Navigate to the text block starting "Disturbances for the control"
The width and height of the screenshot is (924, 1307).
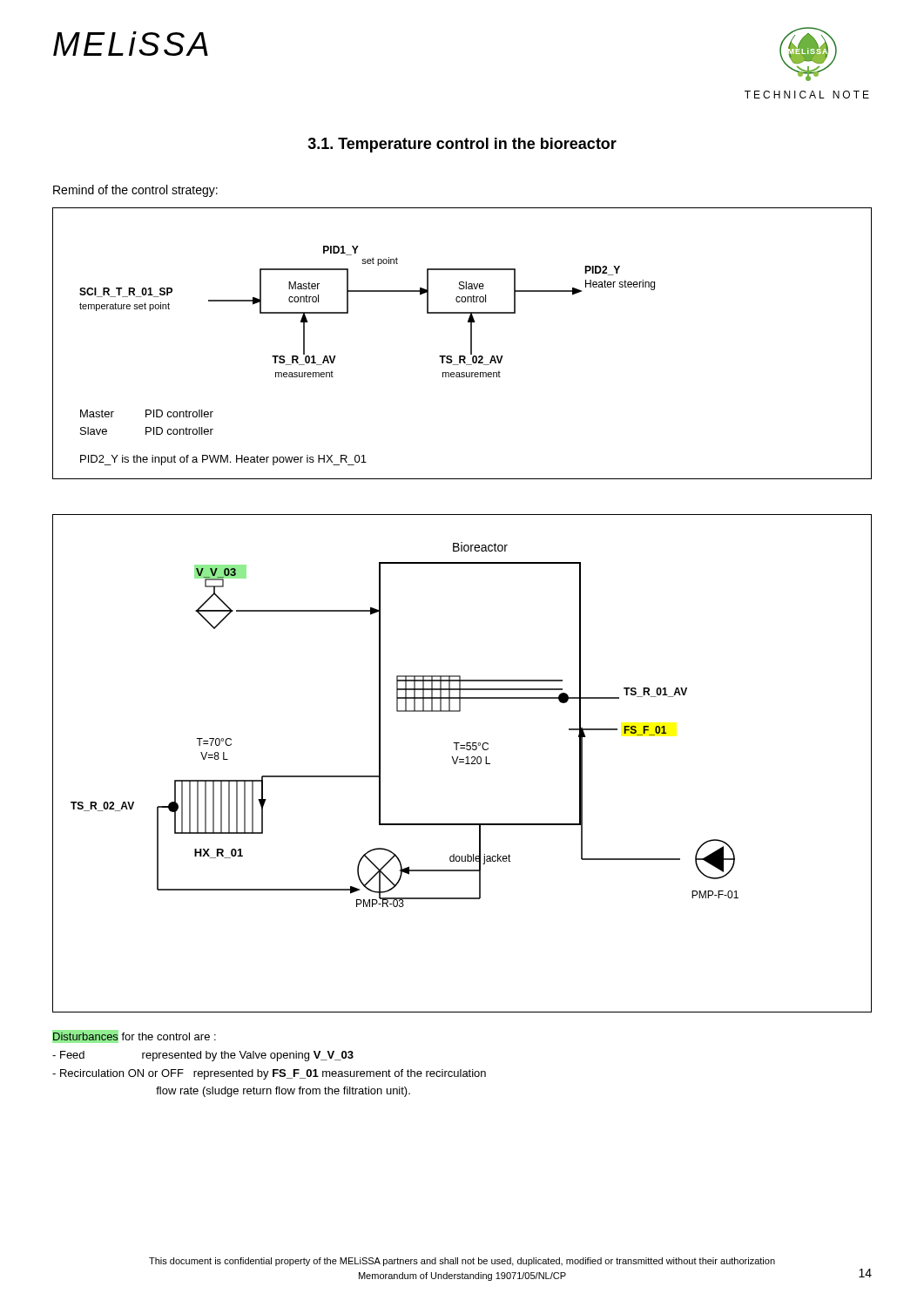(x=269, y=1064)
